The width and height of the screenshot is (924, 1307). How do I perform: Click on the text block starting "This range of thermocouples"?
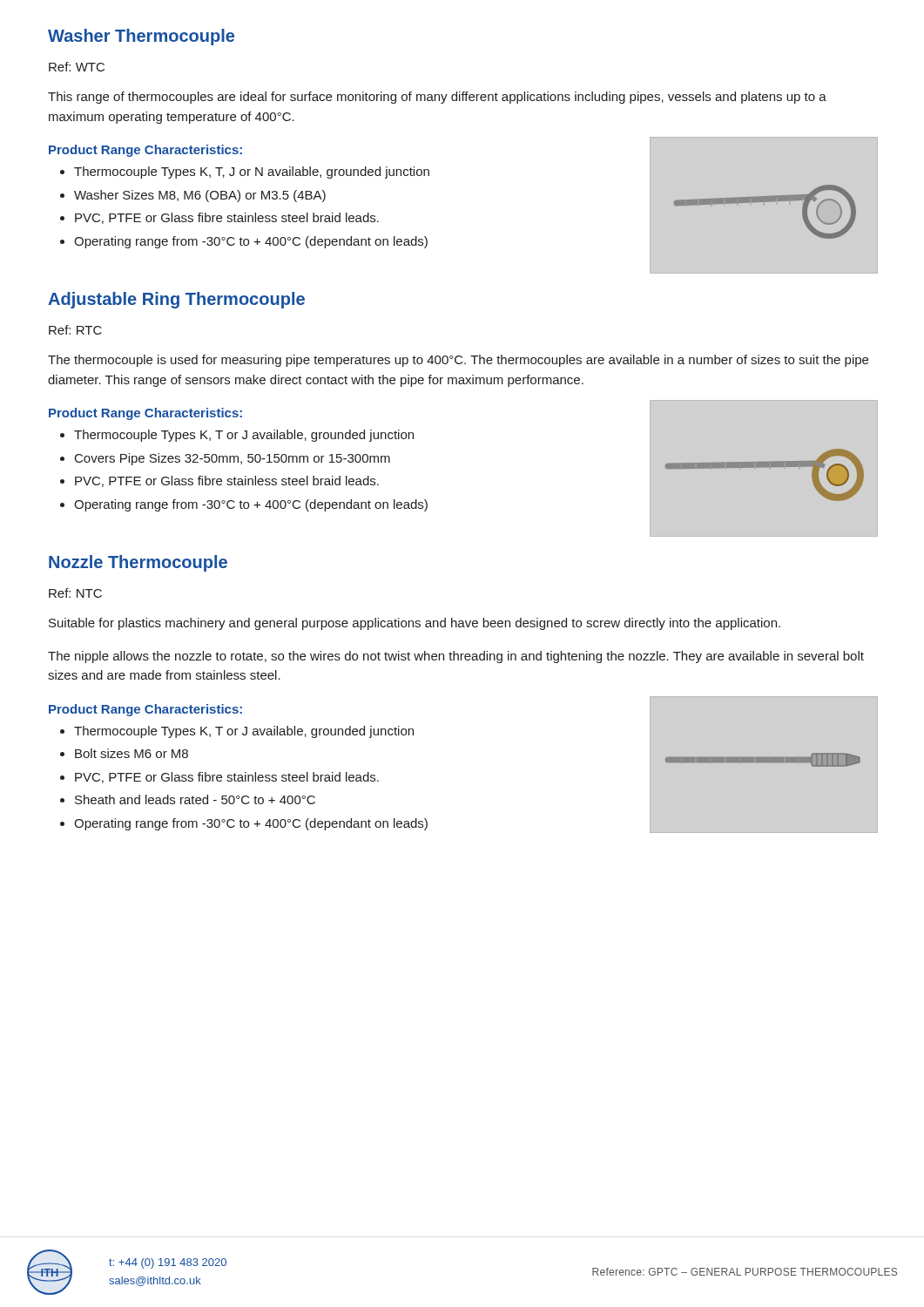(462, 107)
